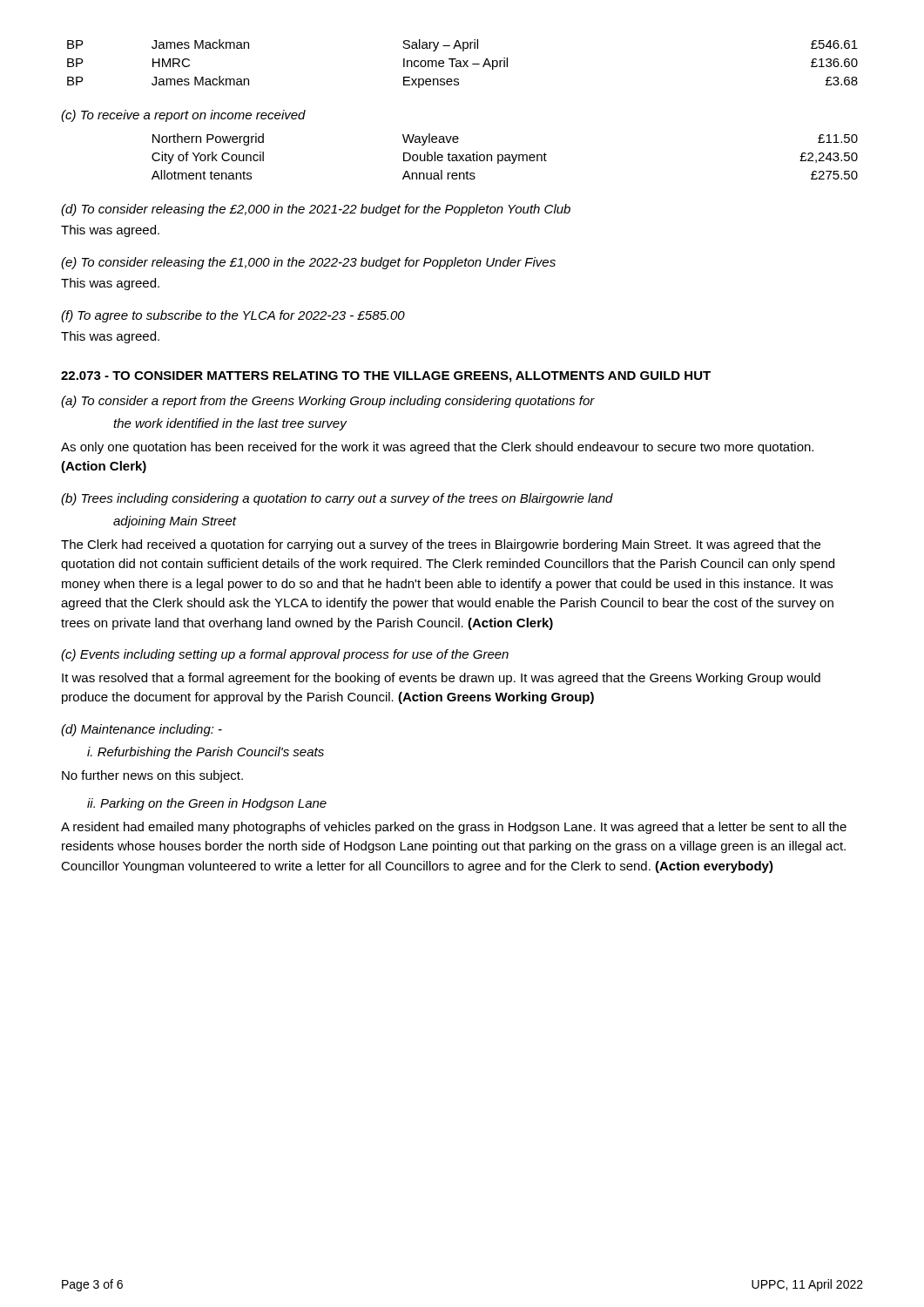Point to the block beginning "A resident had"
The image size is (924, 1307).
pyautogui.click(x=462, y=846)
